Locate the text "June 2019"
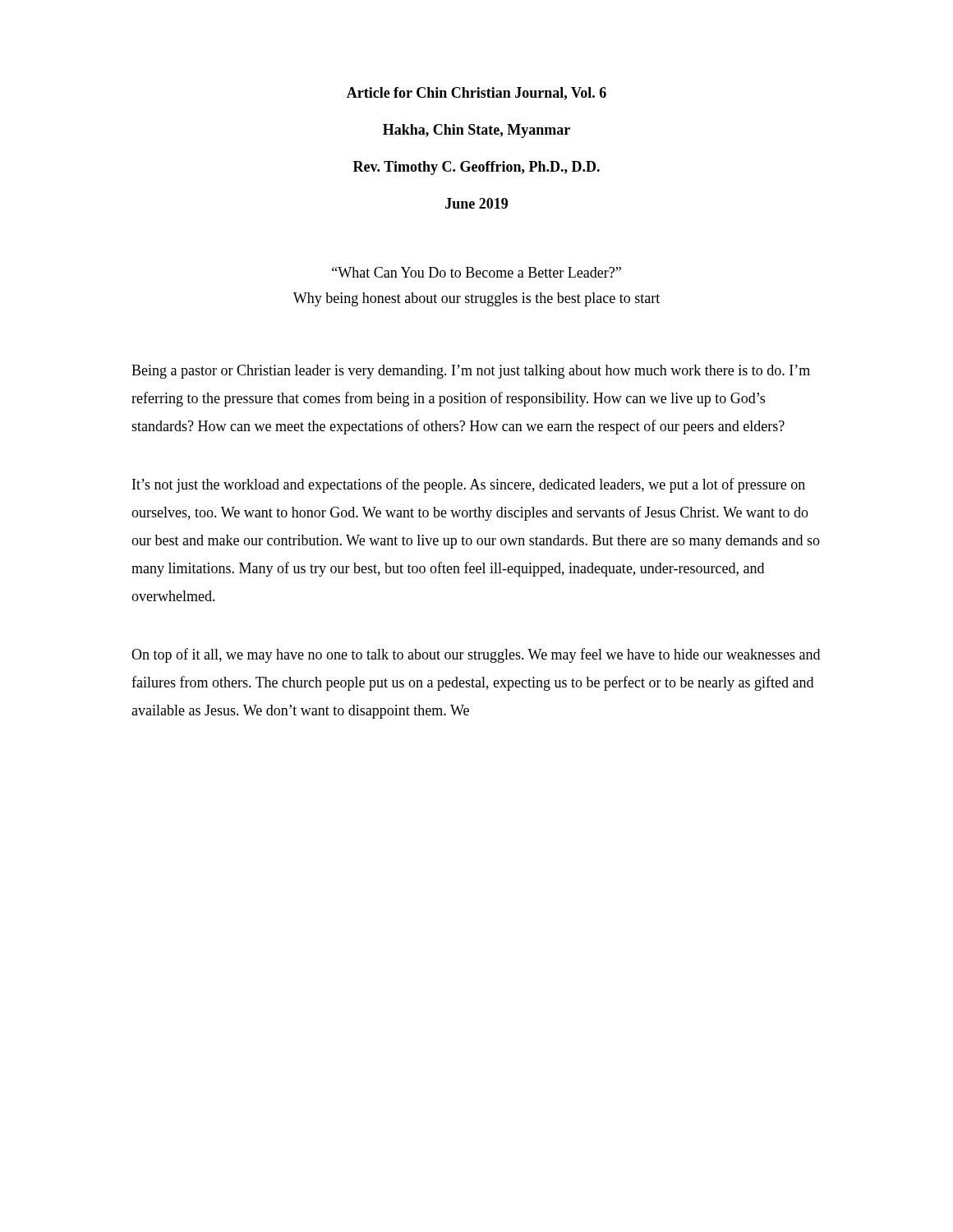The width and height of the screenshot is (953, 1232). coord(476,204)
